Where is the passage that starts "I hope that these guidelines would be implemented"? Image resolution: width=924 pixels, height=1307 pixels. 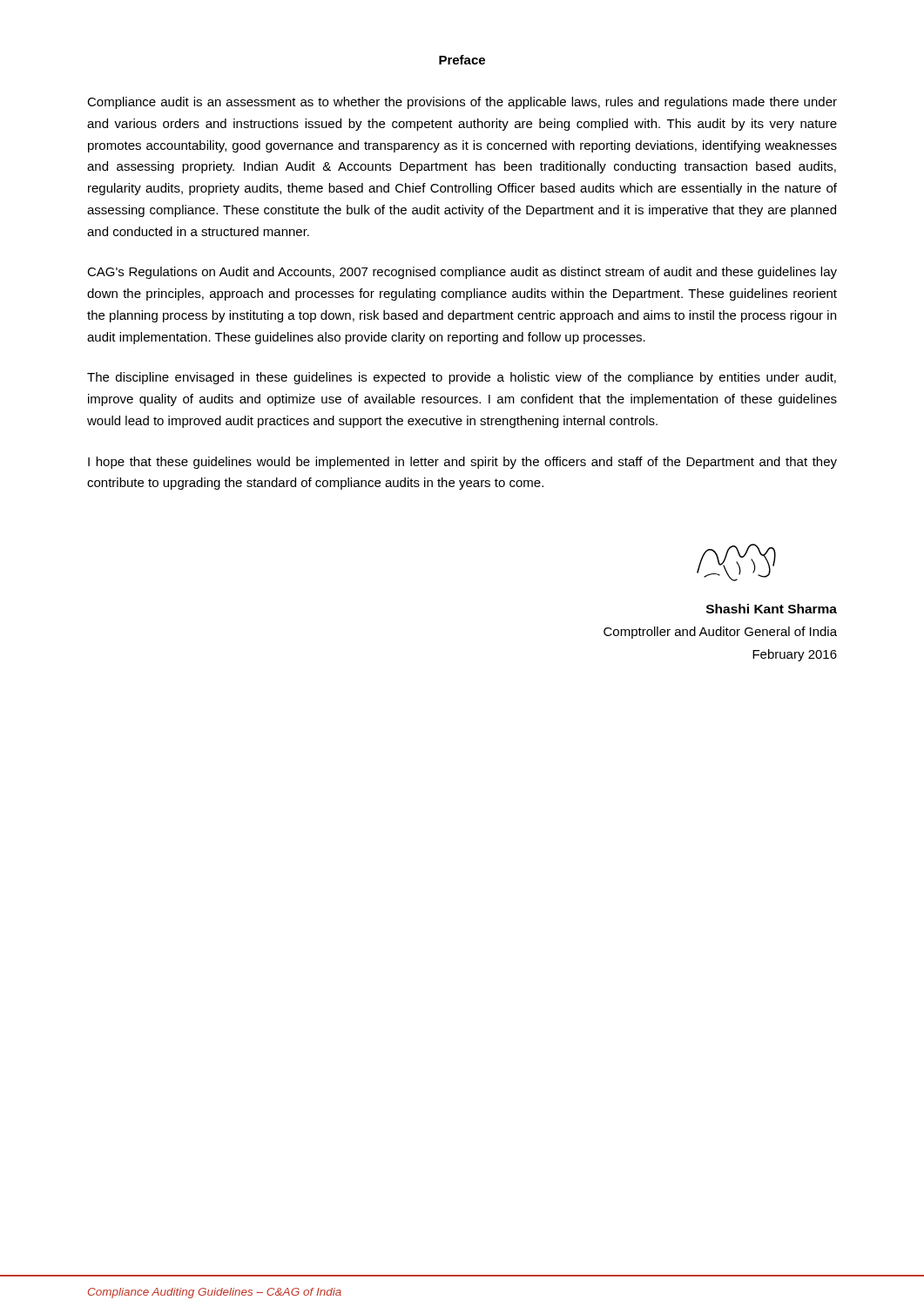tap(462, 472)
